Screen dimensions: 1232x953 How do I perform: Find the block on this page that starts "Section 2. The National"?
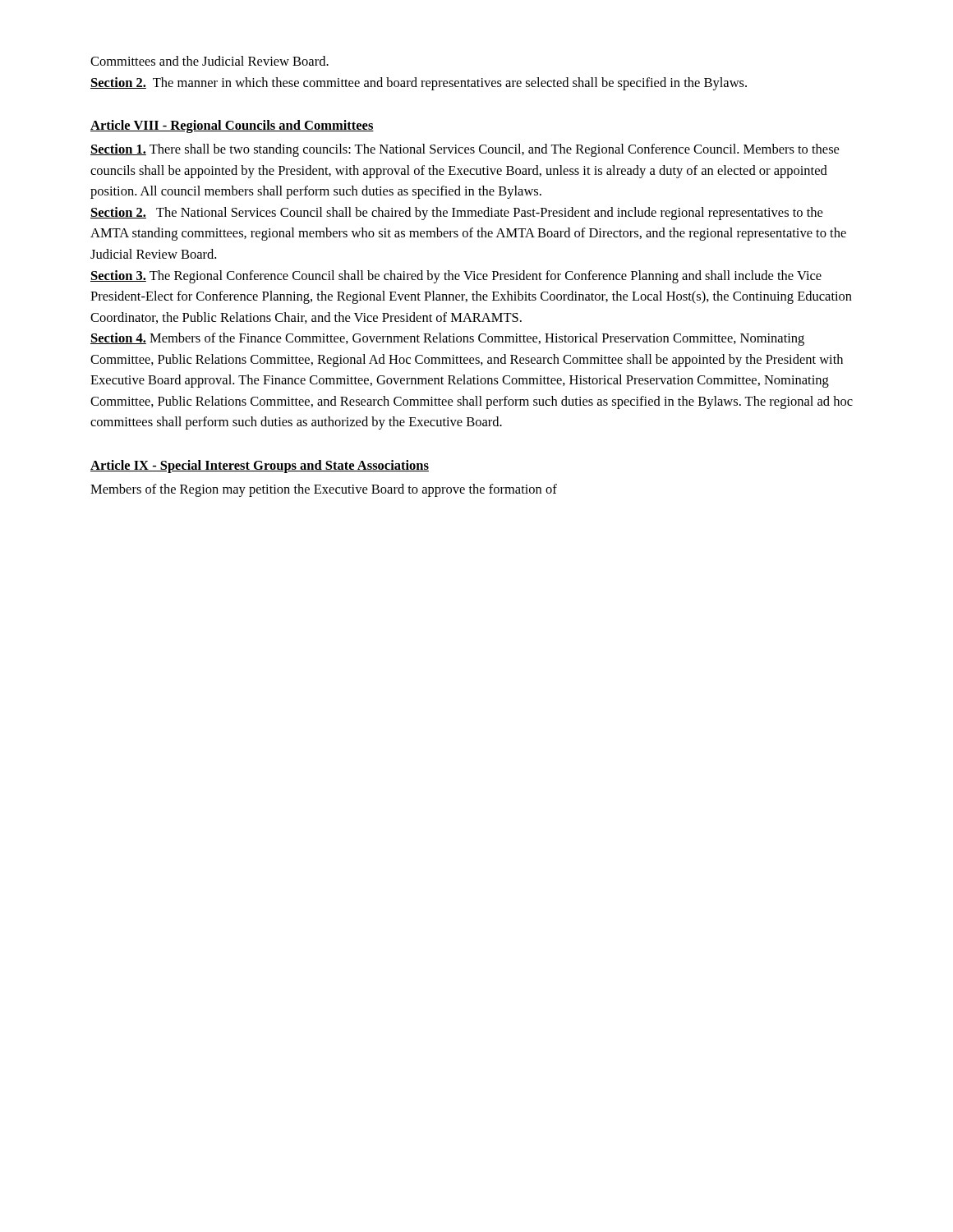pyautogui.click(x=468, y=233)
